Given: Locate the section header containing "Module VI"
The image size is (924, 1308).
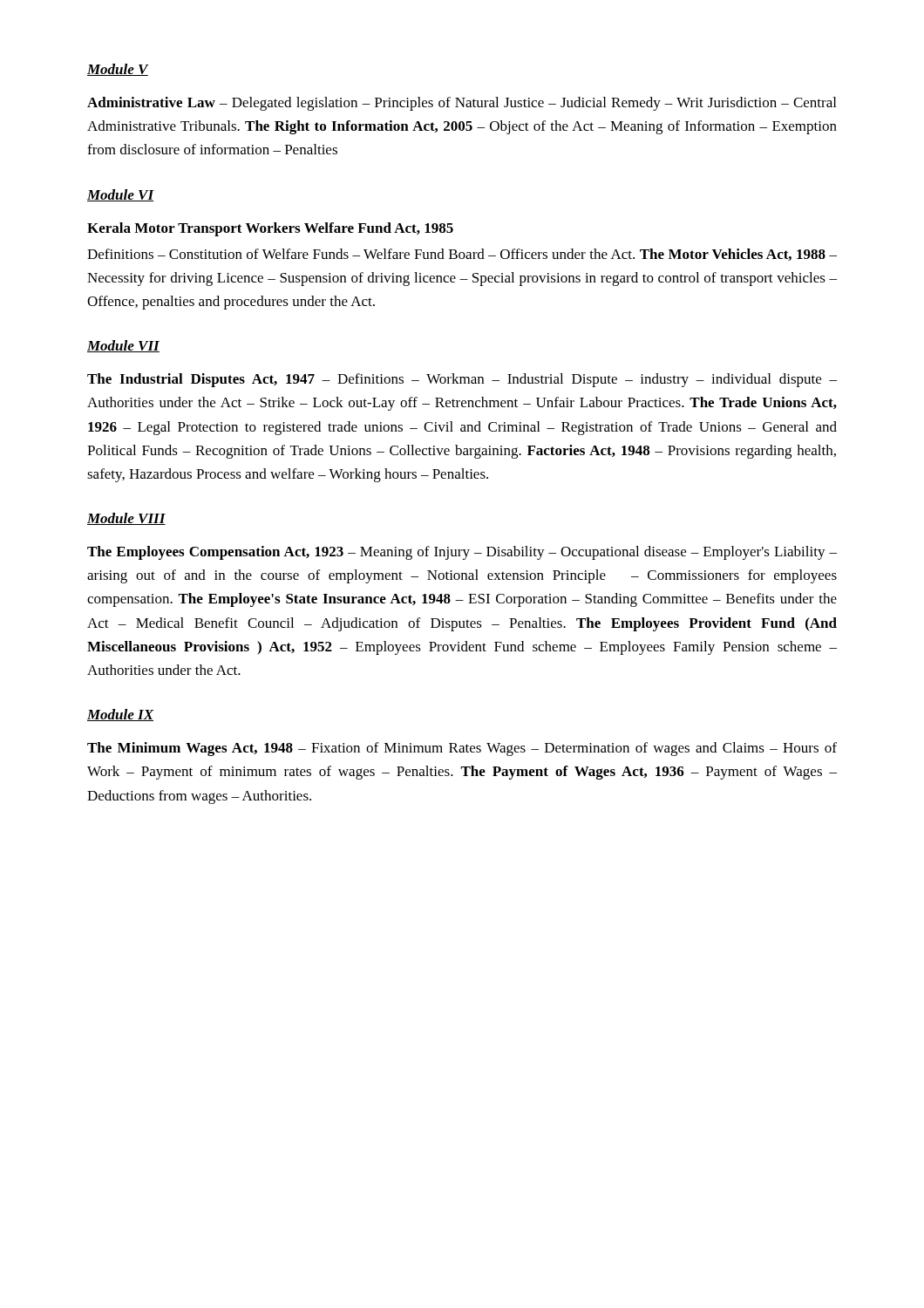Looking at the screenshot, I should (120, 194).
